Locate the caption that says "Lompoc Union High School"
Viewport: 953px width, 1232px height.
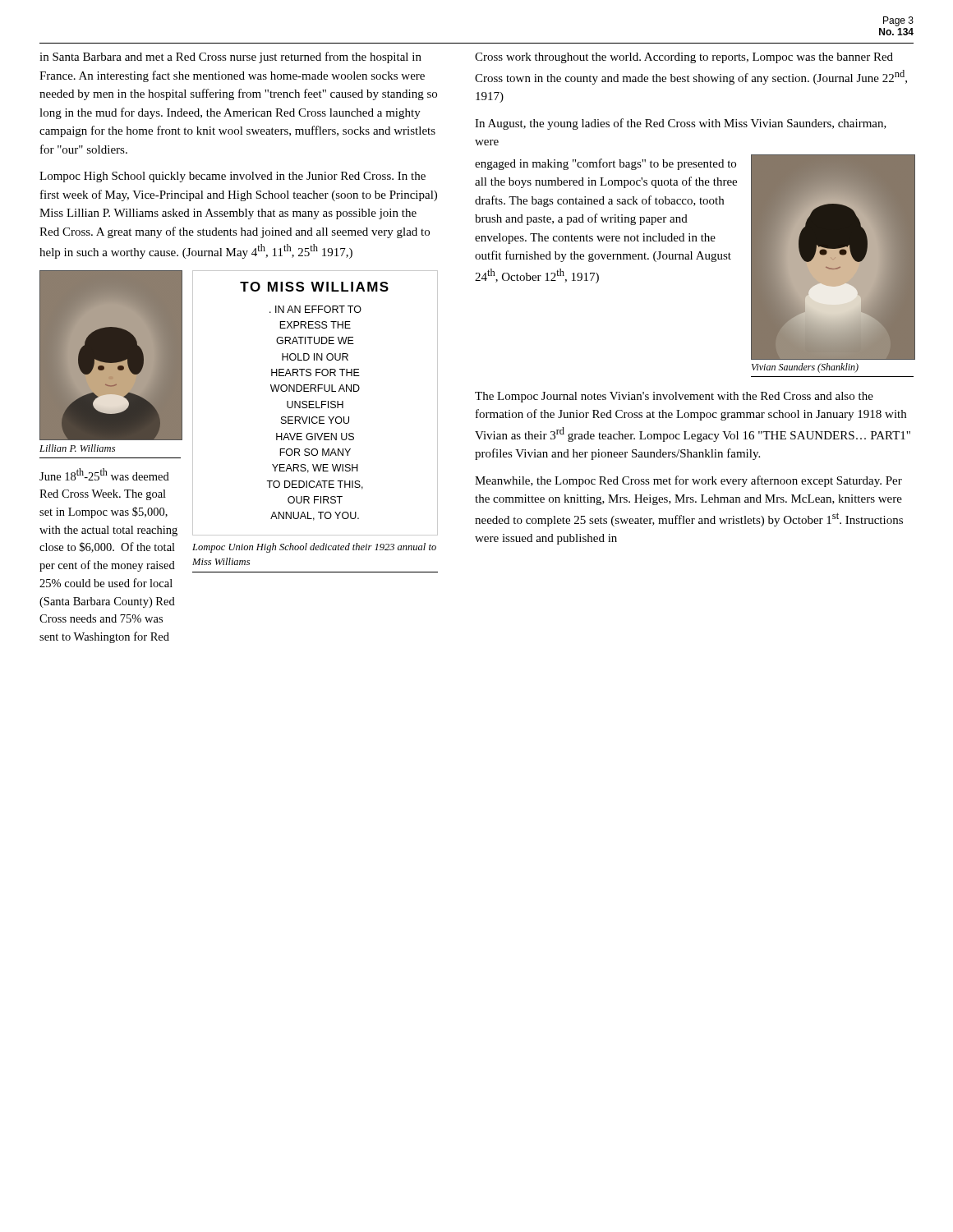314,554
